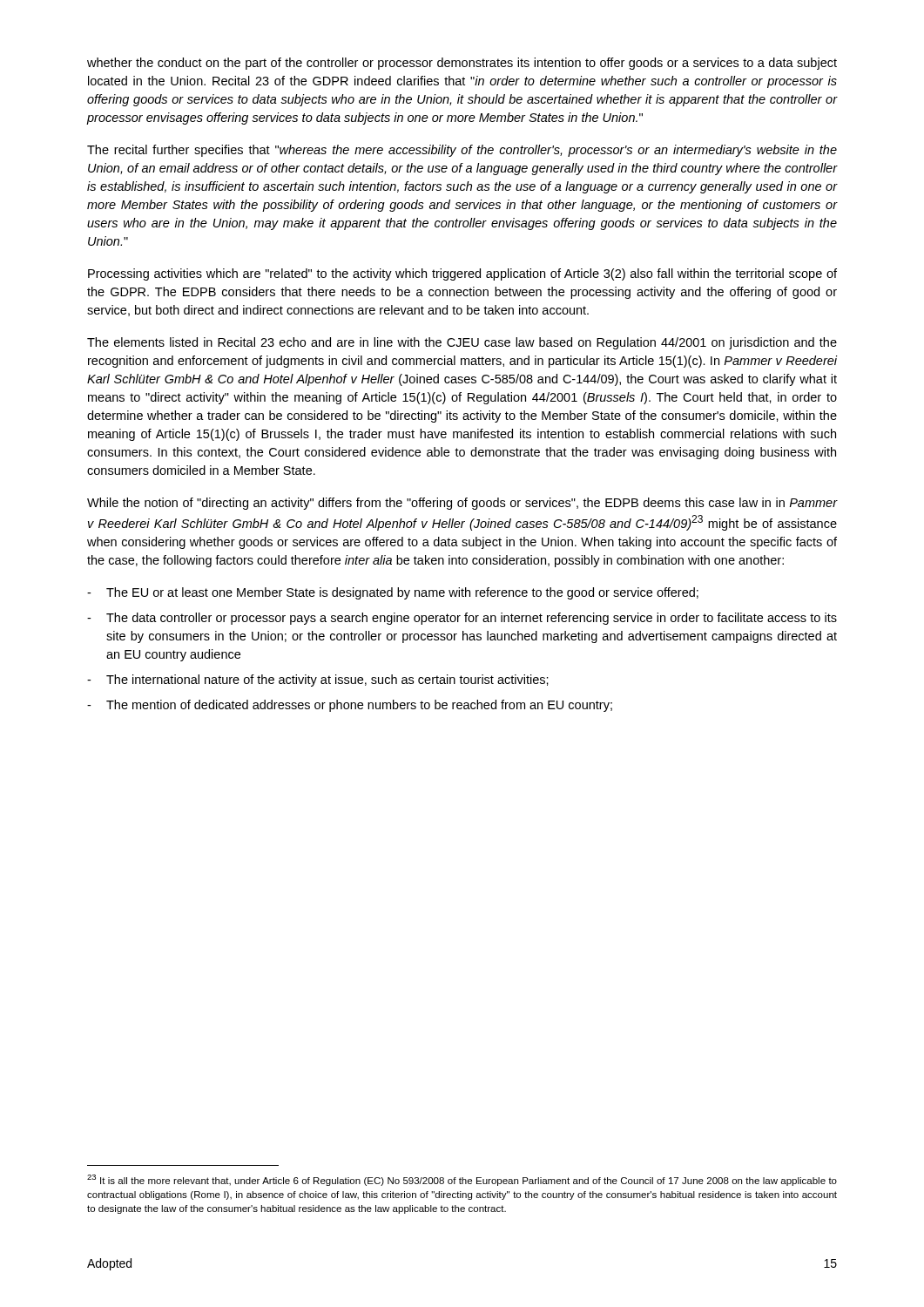Locate the element starting "- The international nature of the activity"
The image size is (924, 1307).
pos(462,680)
